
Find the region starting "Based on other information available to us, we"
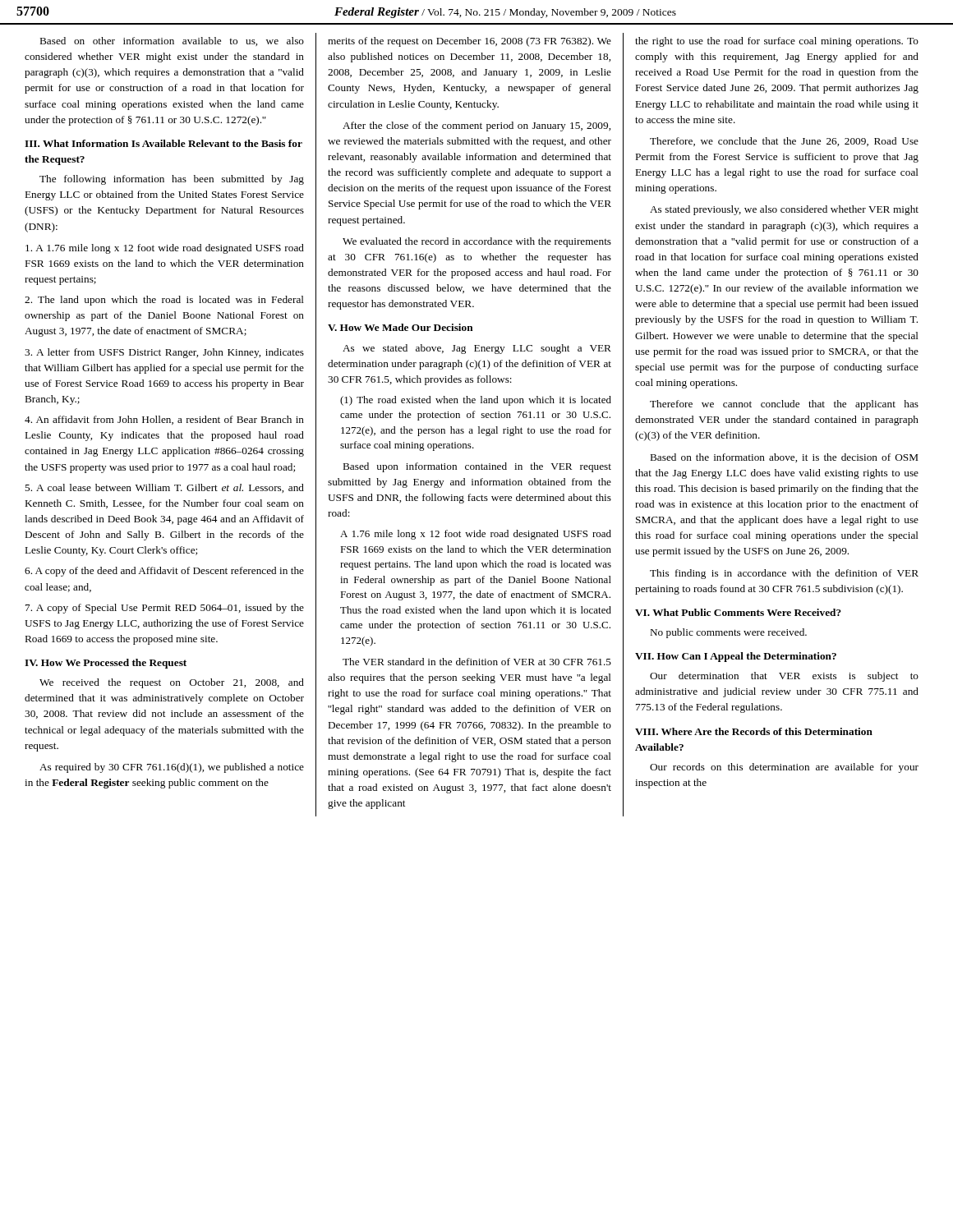point(164,80)
